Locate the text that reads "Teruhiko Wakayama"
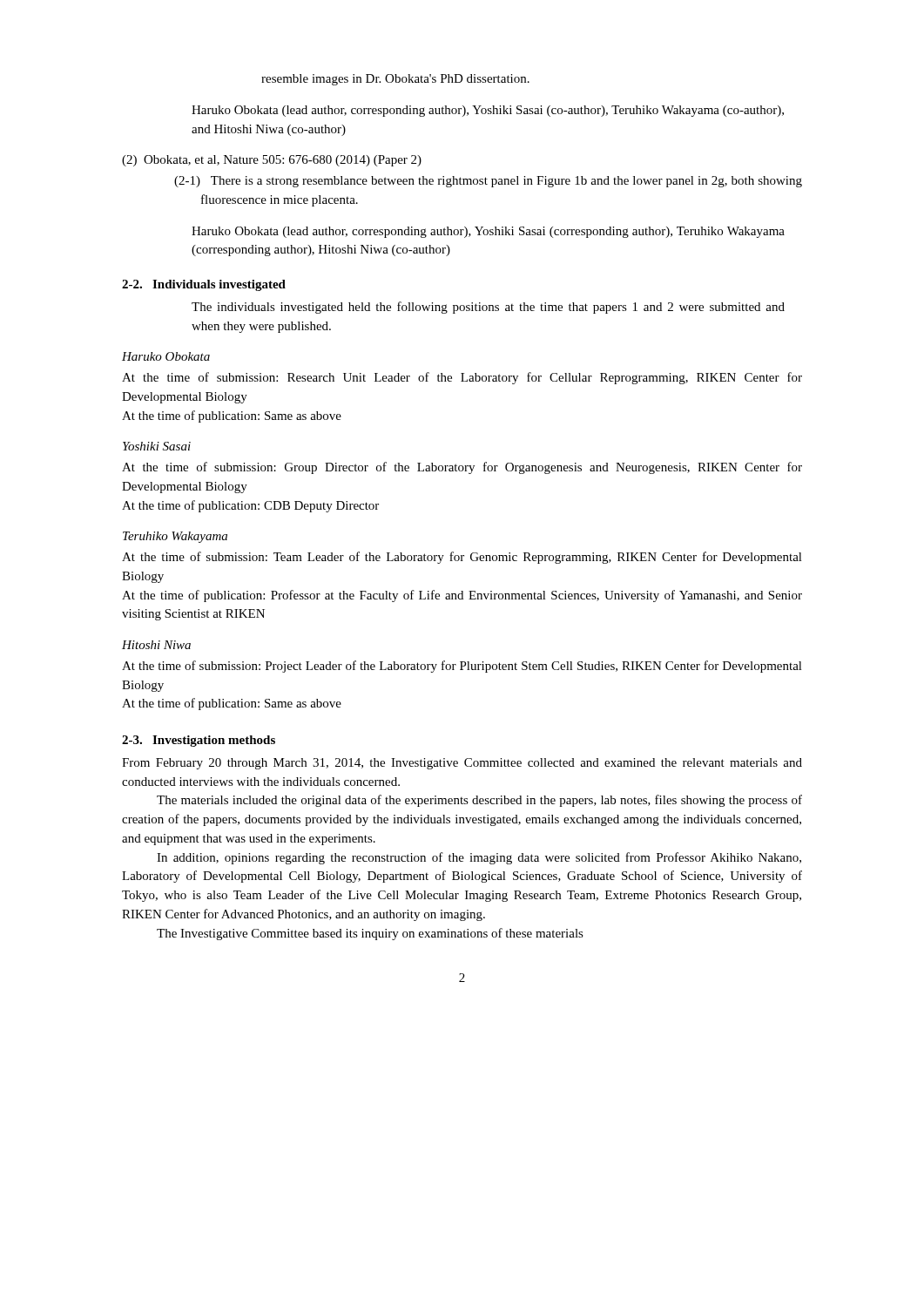924x1307 pixels. tap(175, 537)
